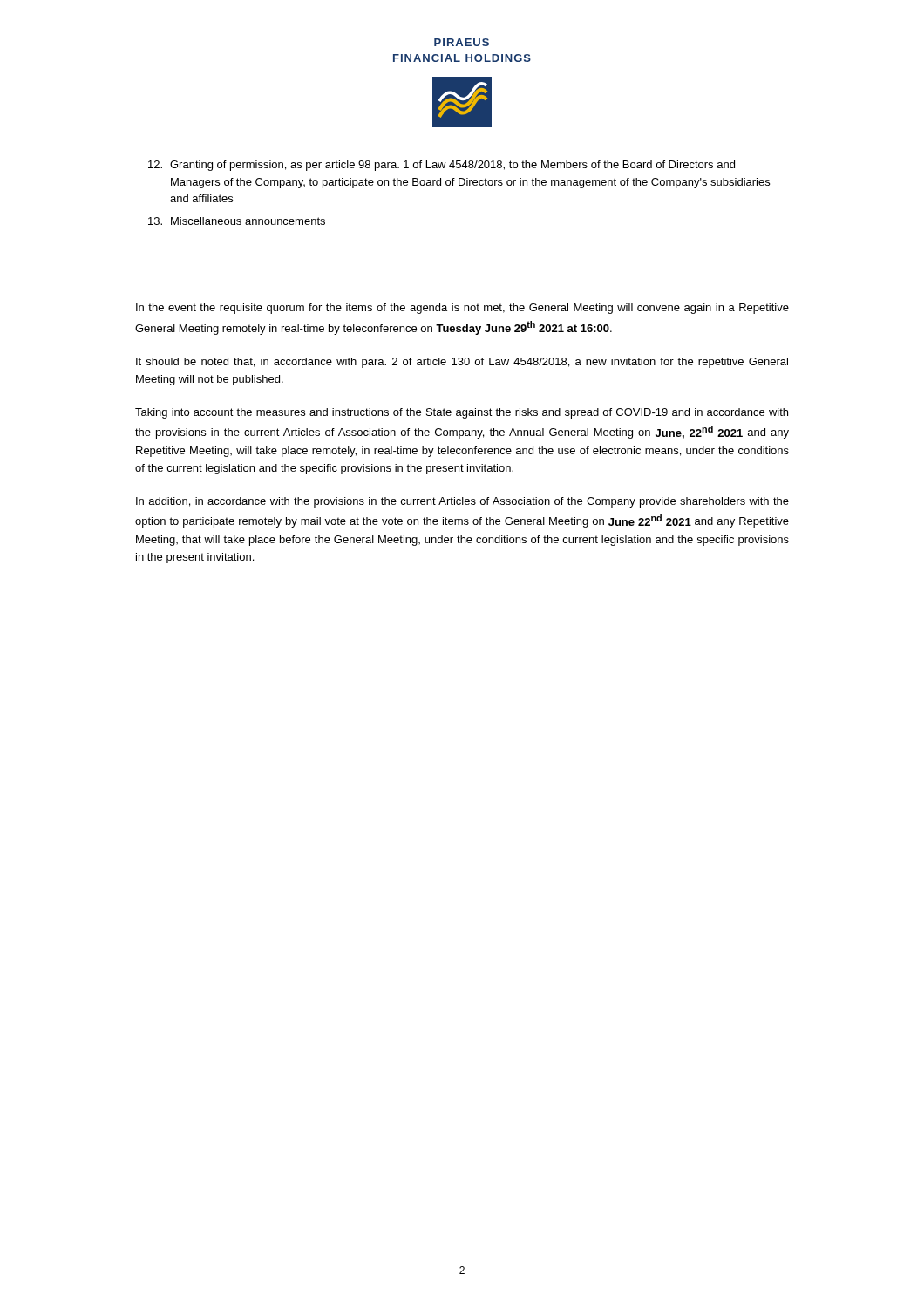Locate the text block that reads "In the event the requisite quorum"
Image resolution: width=924 pixels, height=1308 pixels.
pyautogui.click(x=462, y=318)
